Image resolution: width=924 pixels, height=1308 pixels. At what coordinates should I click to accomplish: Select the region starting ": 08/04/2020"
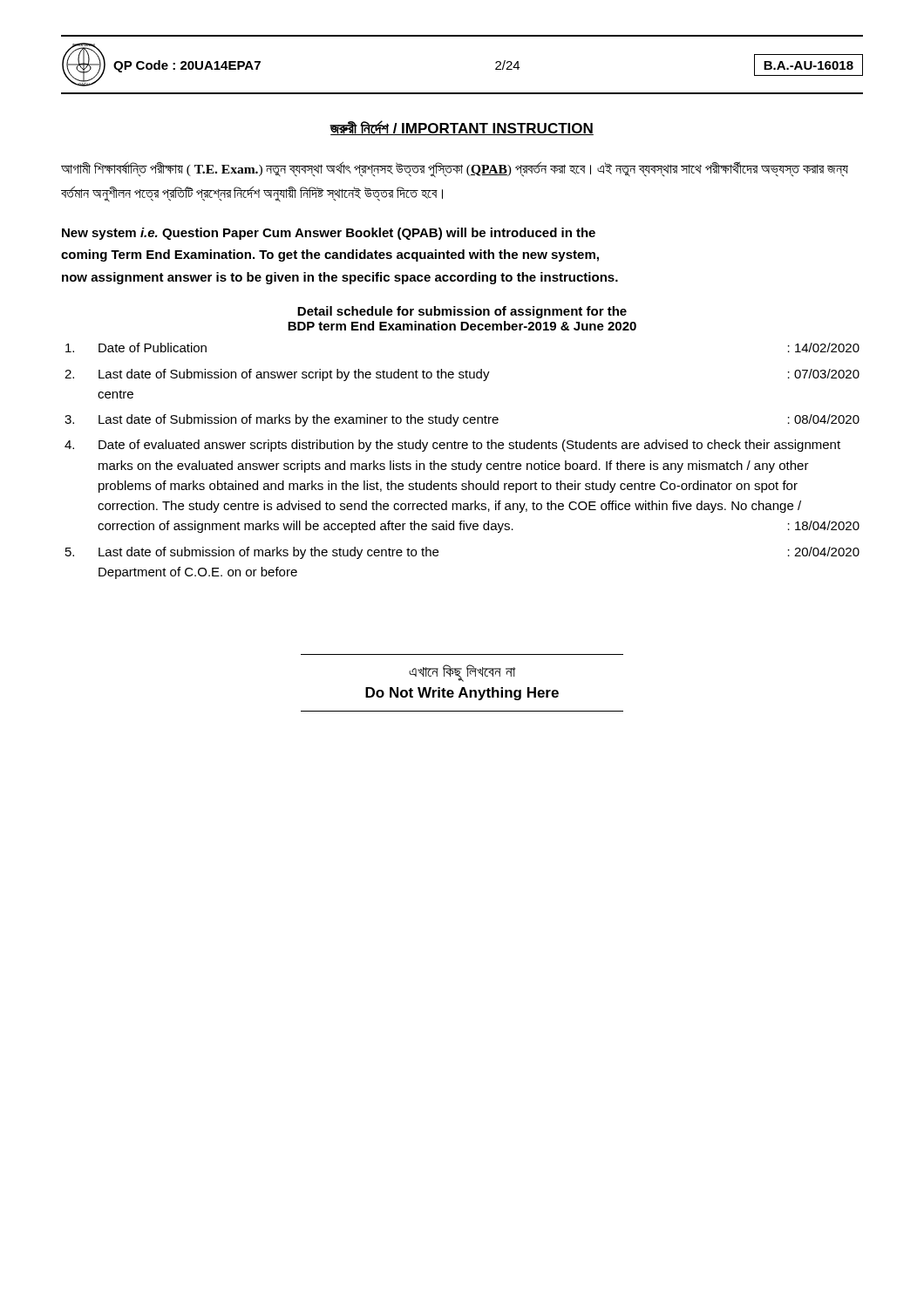[823, 419]
